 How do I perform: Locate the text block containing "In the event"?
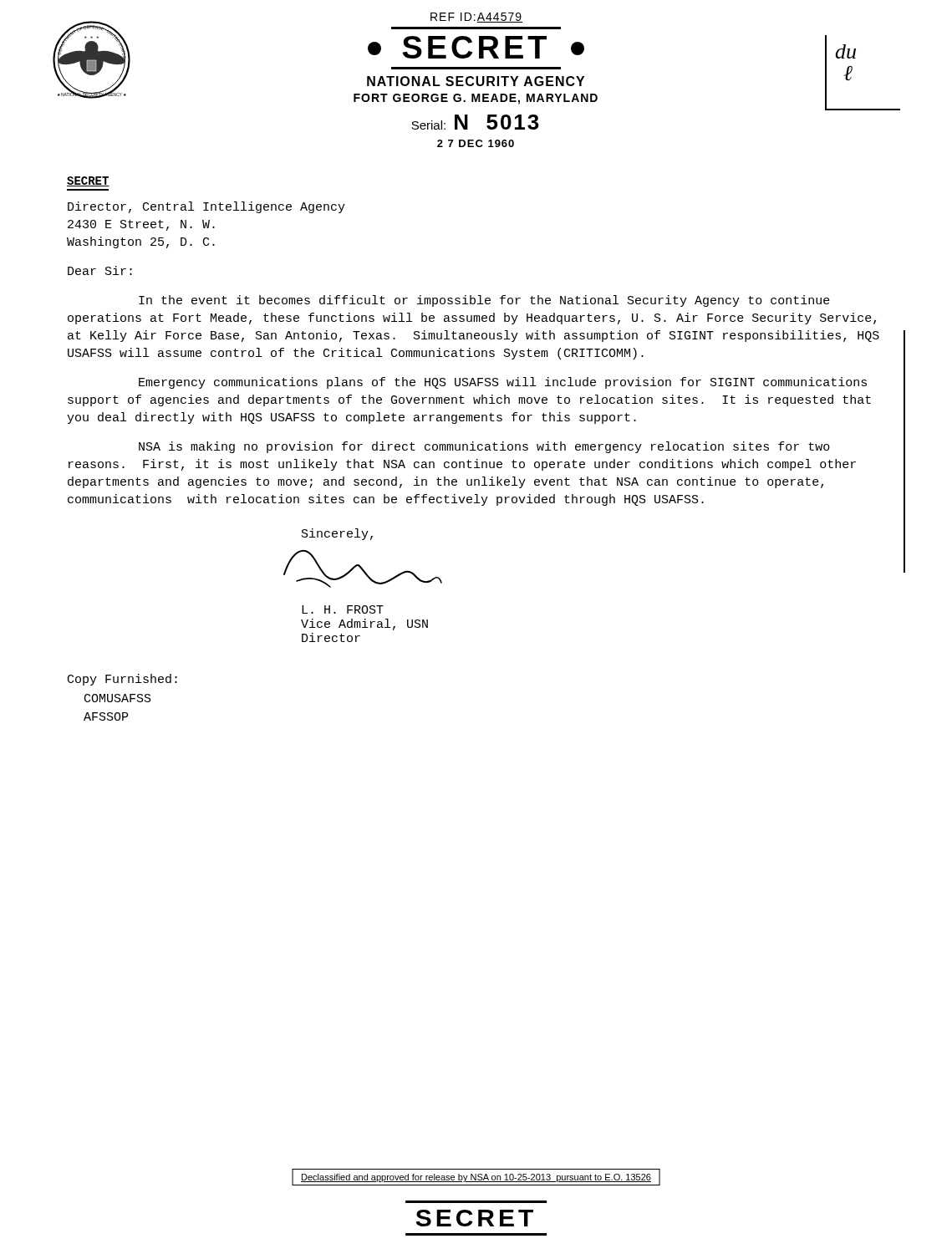pyautogui.click(x=473, y=328)
